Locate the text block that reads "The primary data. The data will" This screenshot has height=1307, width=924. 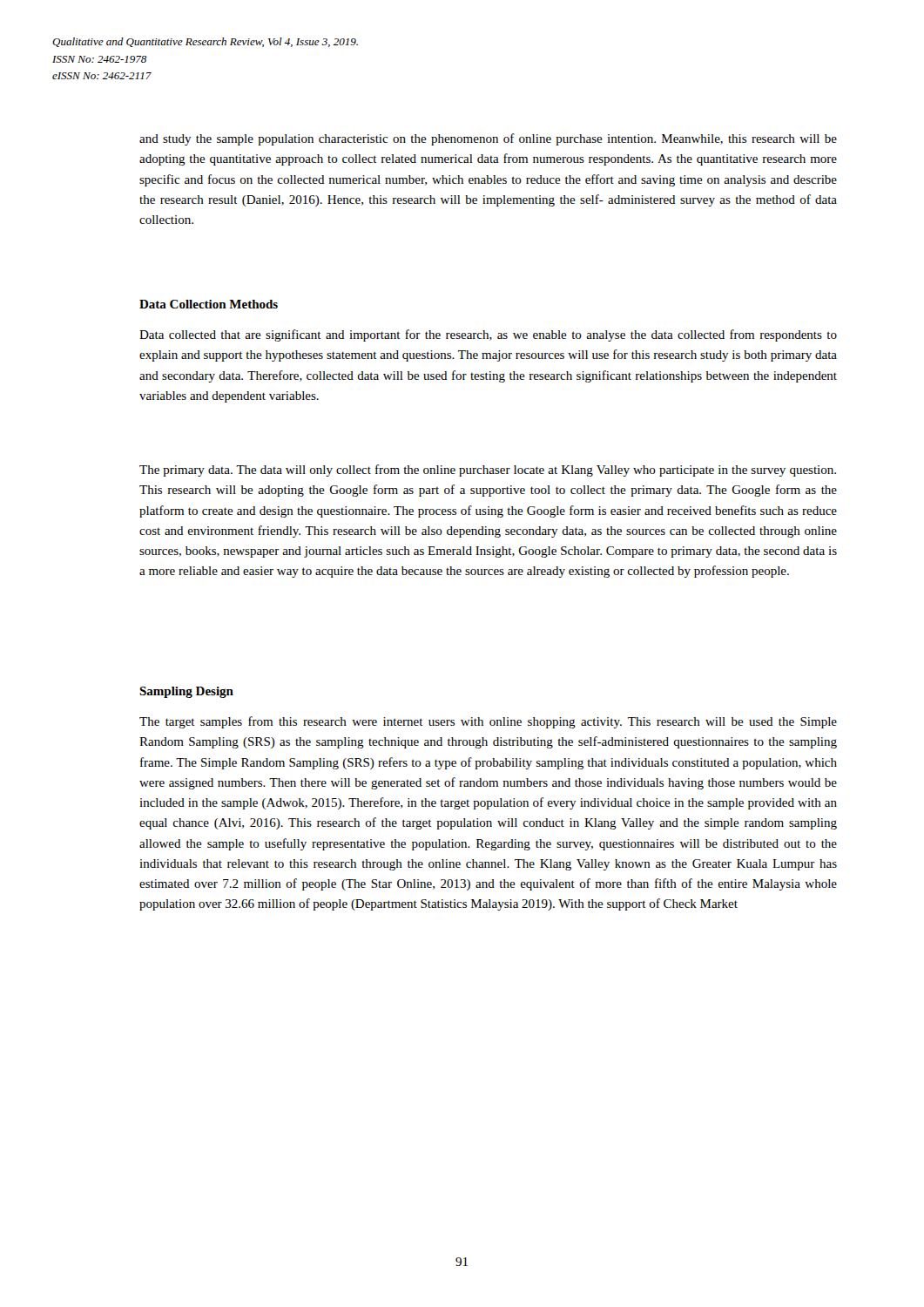(488, 520)
